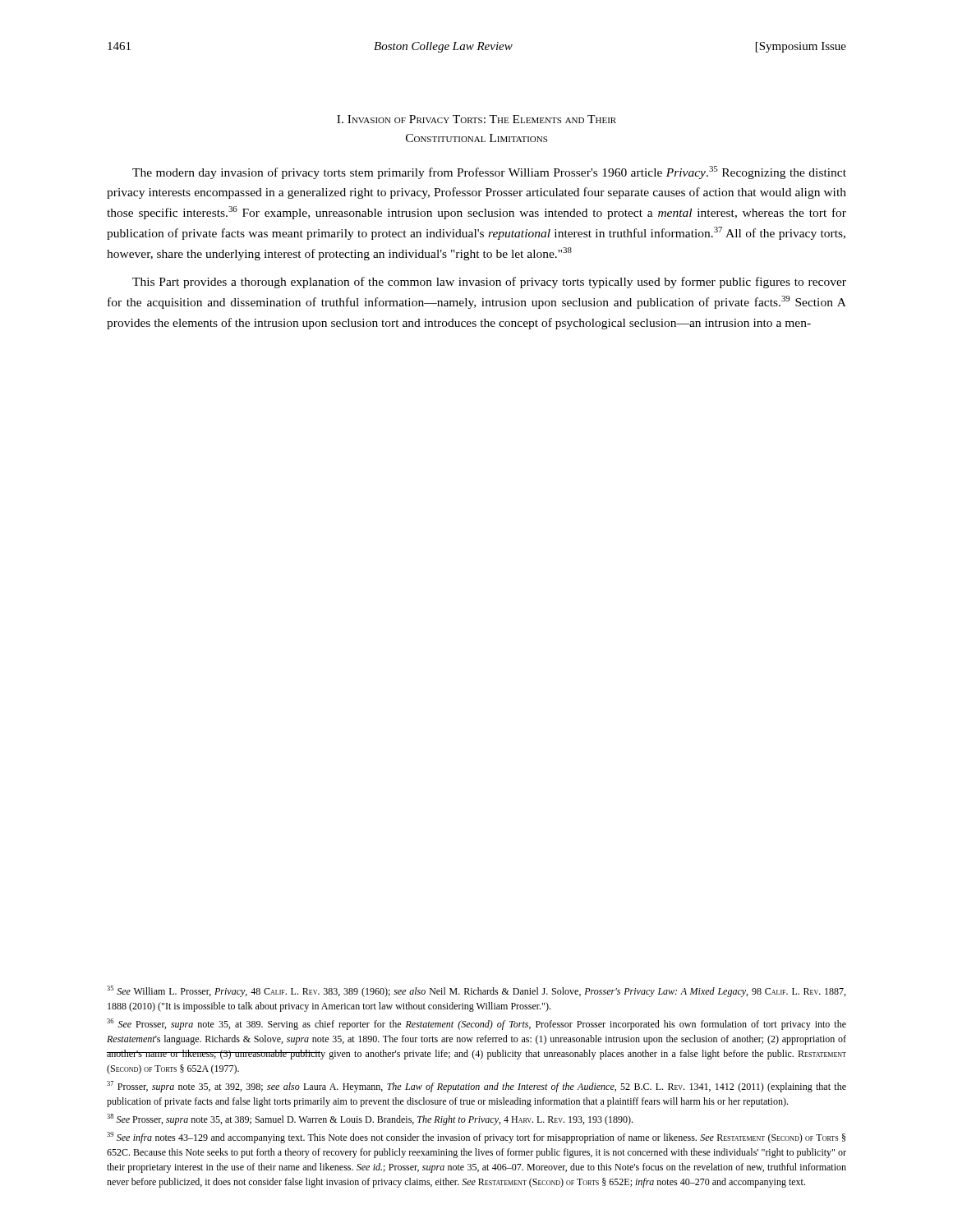Click on the block starting "This Part provides a thorough explanation"
Screen dimensions: 1232x953
(476, 303)
